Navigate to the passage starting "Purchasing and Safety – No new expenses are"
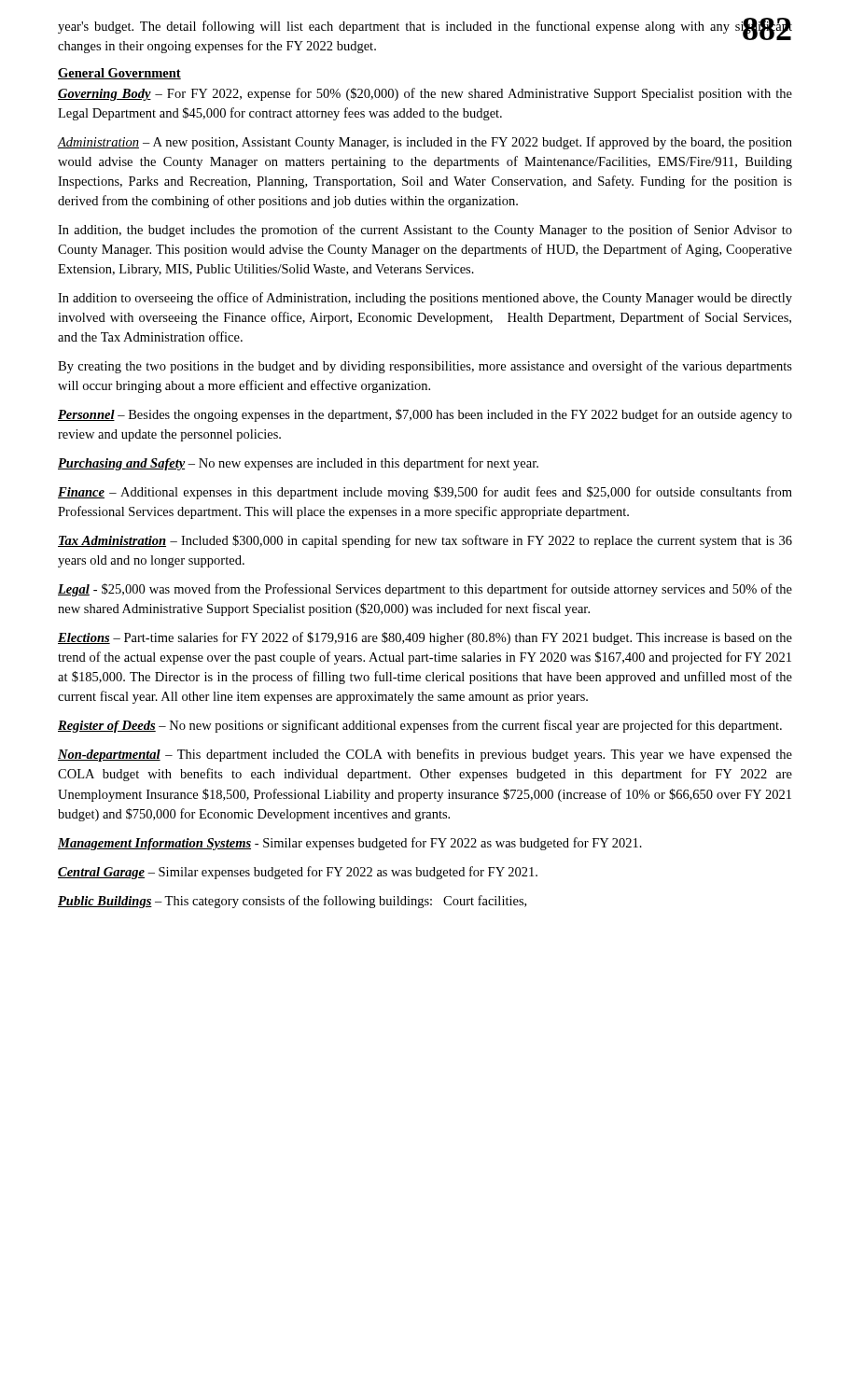Screen dimensions: 1400x850 point(299,463)
